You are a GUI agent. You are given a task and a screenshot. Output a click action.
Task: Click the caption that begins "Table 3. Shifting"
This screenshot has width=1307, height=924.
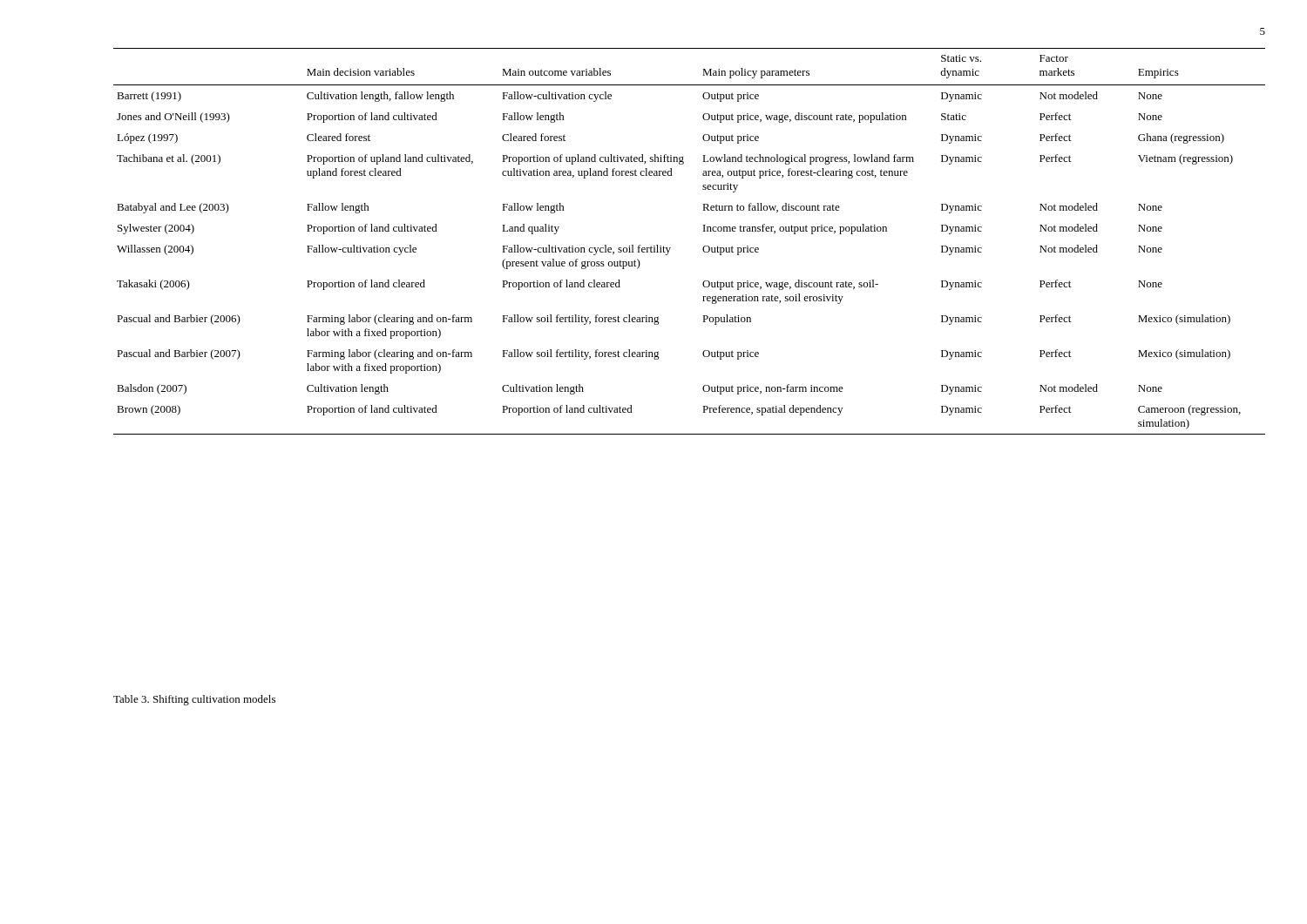pos(195,699)
